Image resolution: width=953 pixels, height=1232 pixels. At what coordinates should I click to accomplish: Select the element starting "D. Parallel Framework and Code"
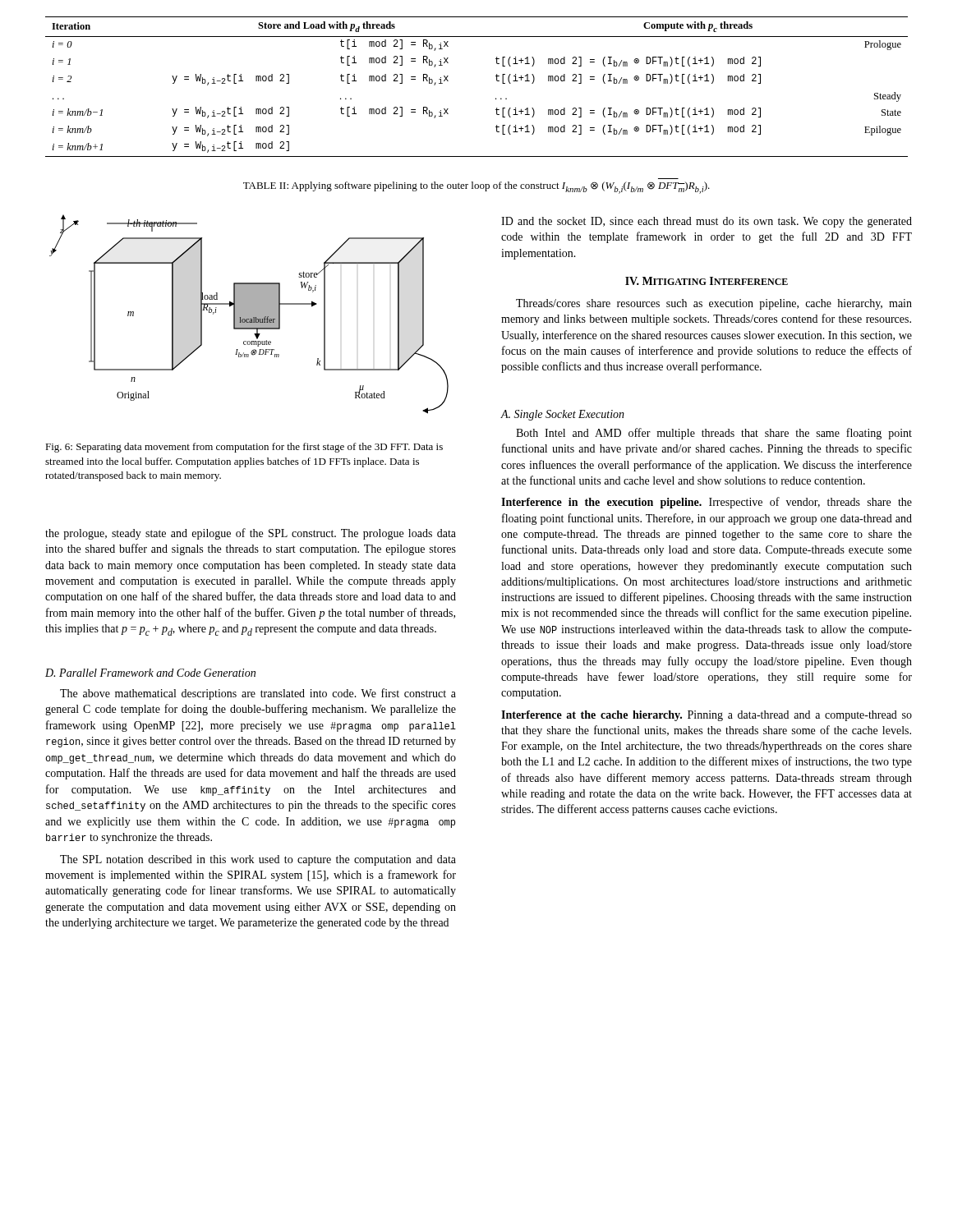point(151,673)
